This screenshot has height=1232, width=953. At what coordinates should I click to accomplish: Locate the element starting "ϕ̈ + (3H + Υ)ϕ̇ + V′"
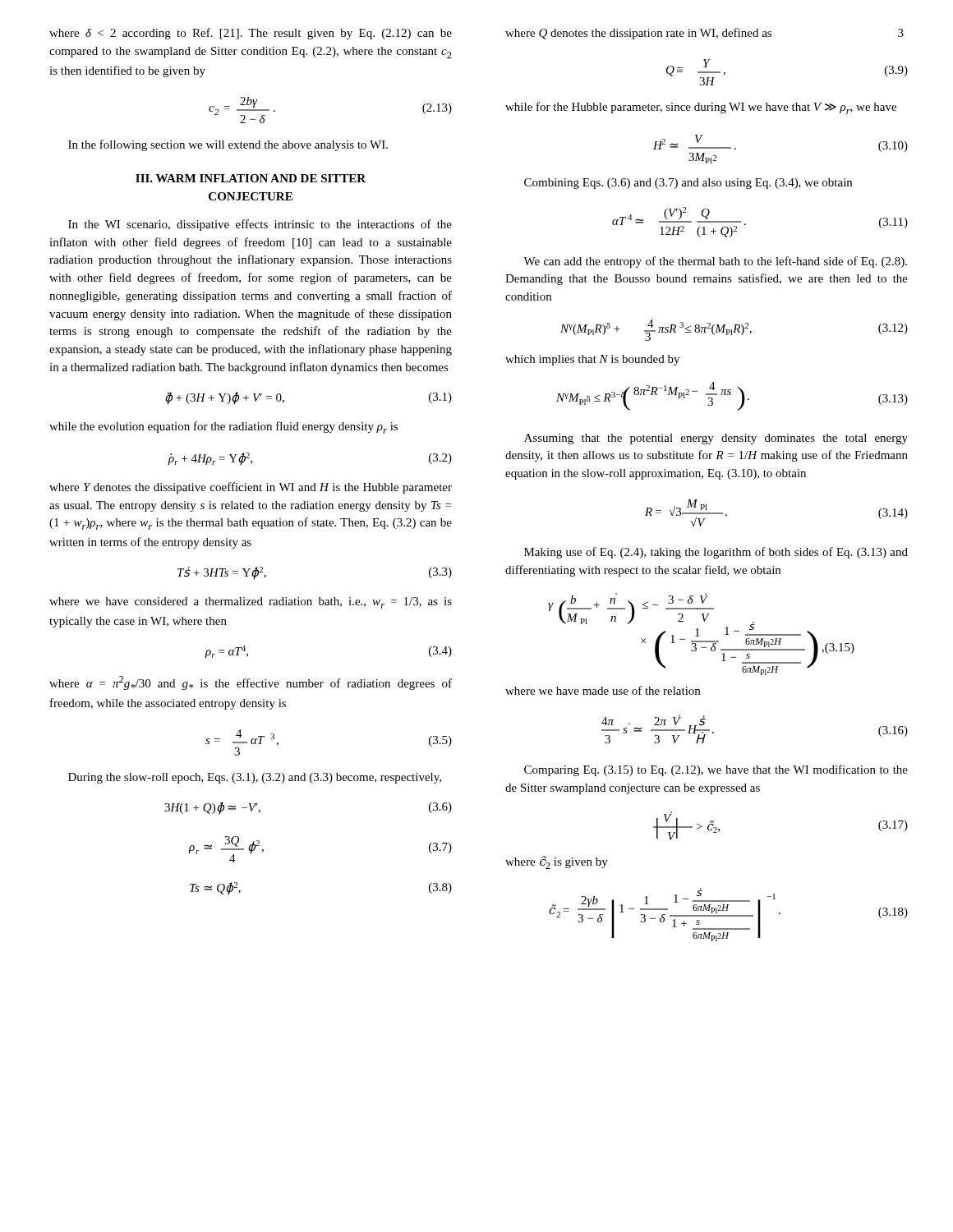pyautogui.click(x=222, y=398)
